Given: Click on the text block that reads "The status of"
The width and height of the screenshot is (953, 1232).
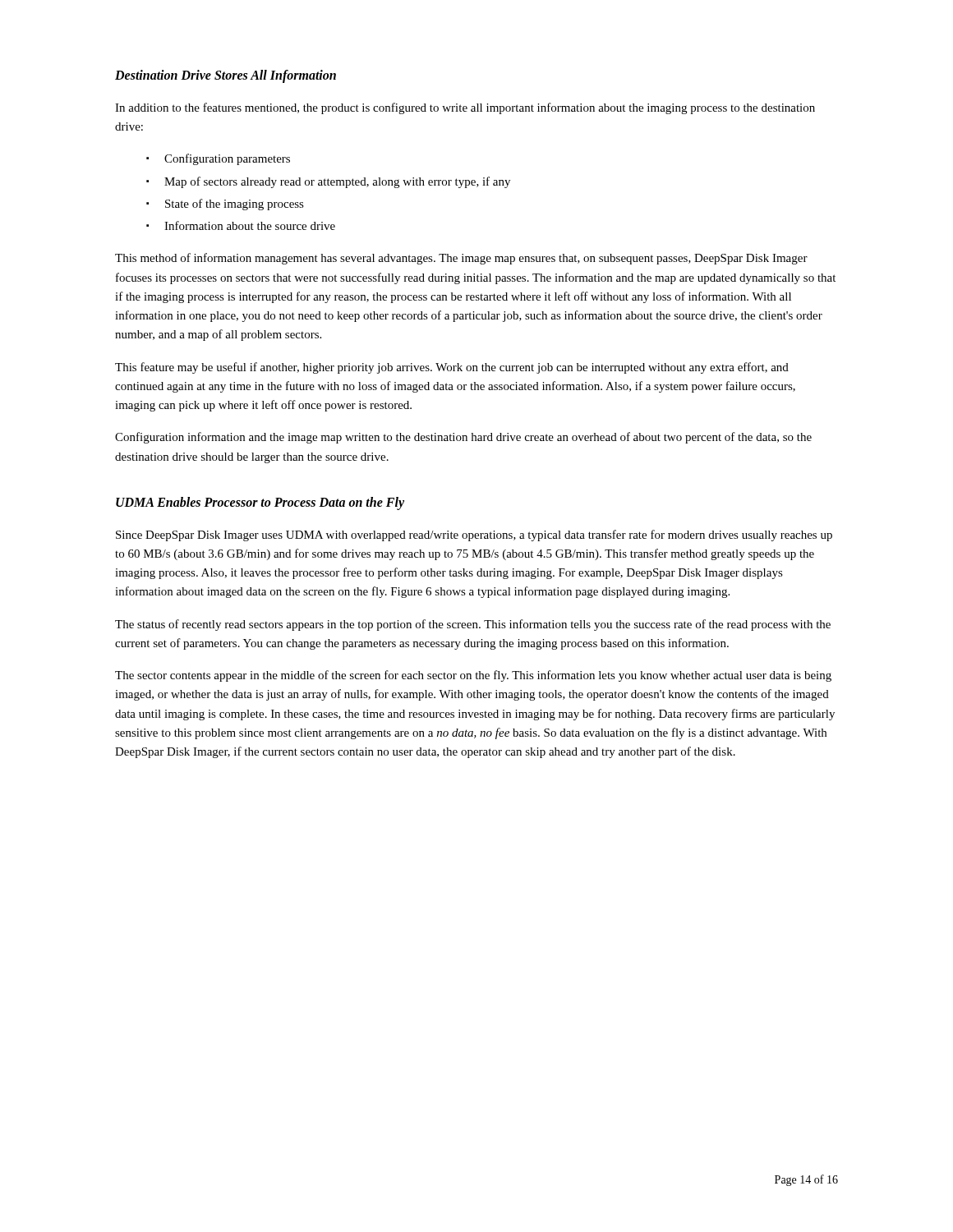Looking at the screenshot, I should [476, 634].
